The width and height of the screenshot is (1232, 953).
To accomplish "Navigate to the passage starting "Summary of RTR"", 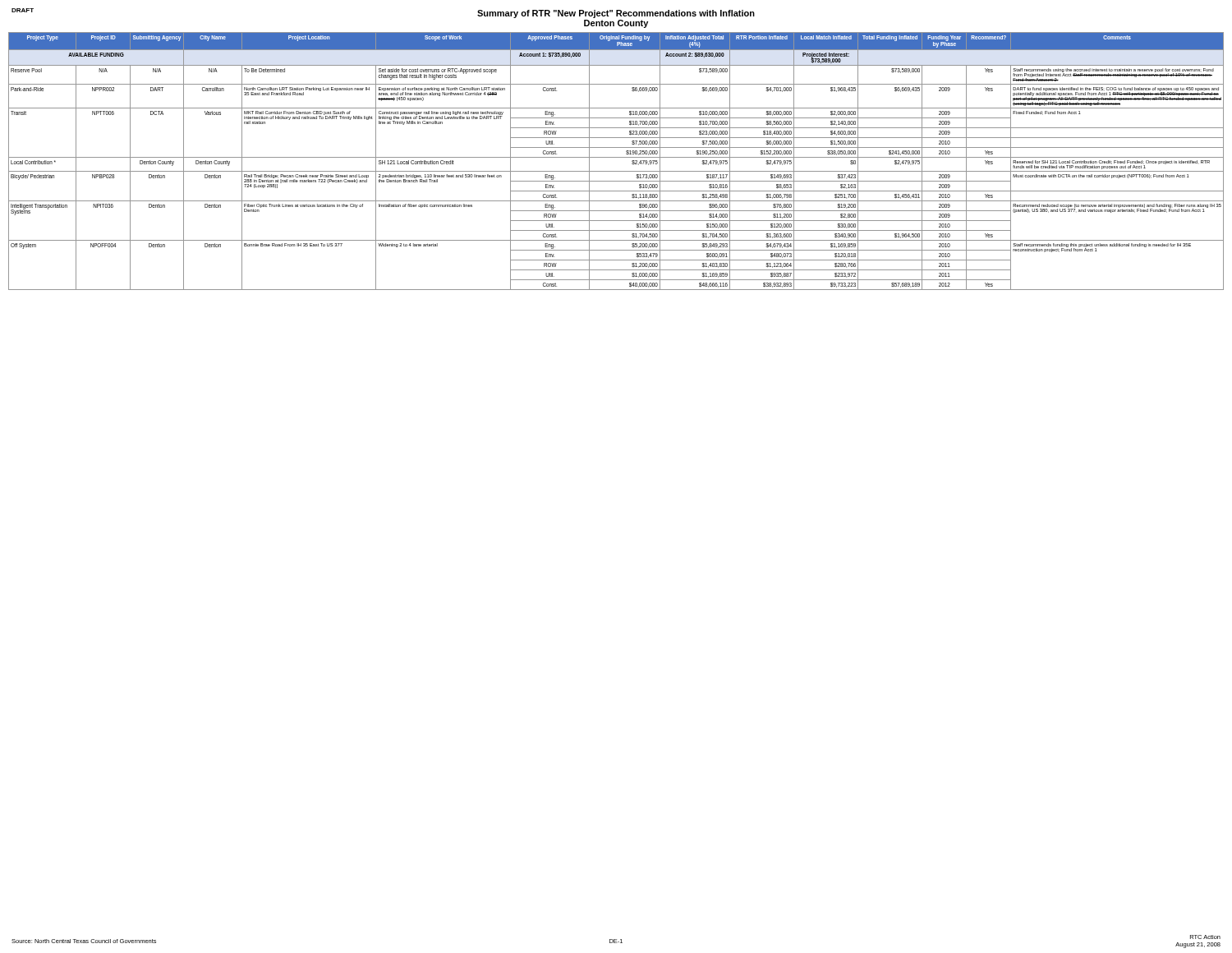I will click(616, 18).
